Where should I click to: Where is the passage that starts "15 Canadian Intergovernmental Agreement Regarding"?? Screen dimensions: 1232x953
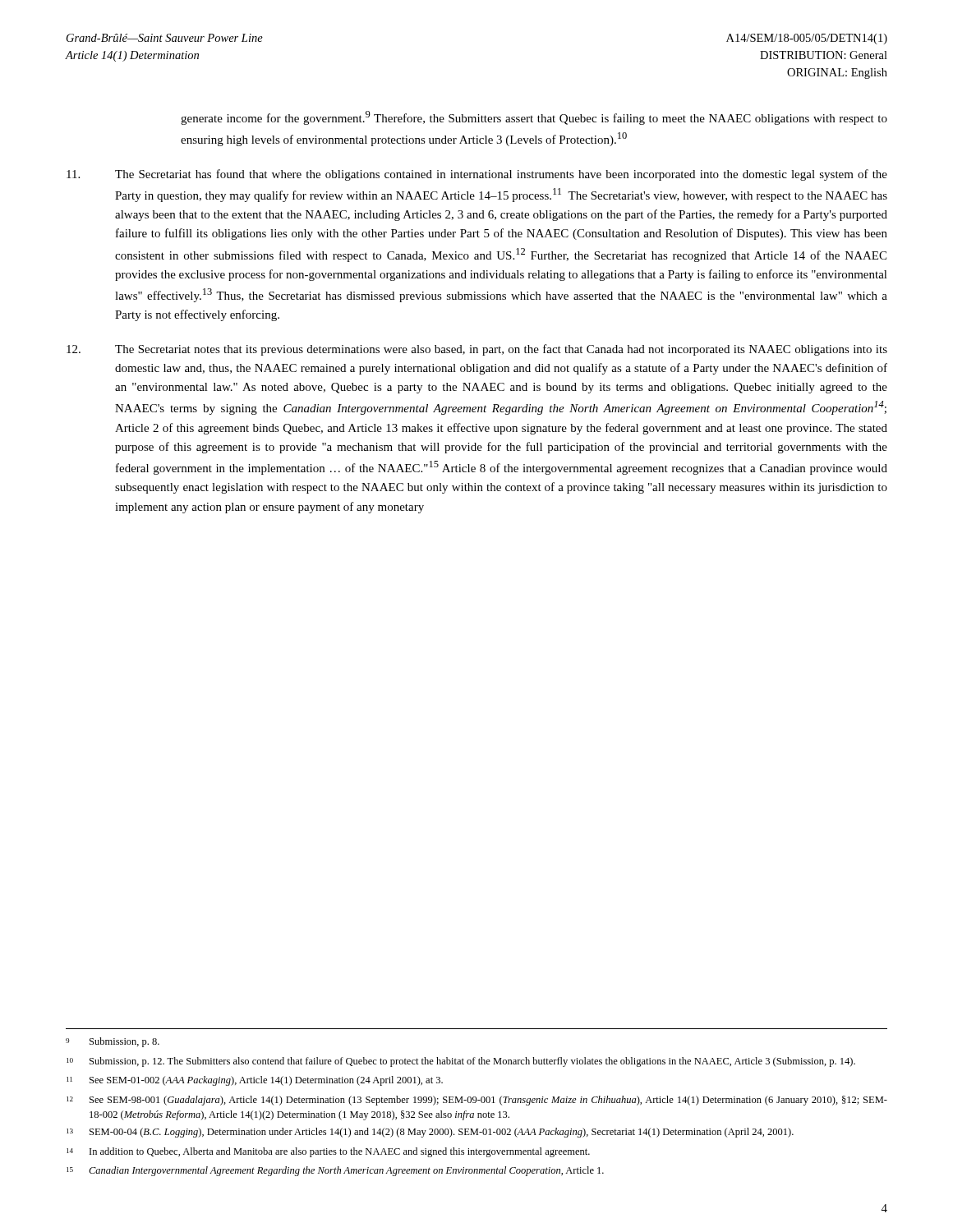476,1172
